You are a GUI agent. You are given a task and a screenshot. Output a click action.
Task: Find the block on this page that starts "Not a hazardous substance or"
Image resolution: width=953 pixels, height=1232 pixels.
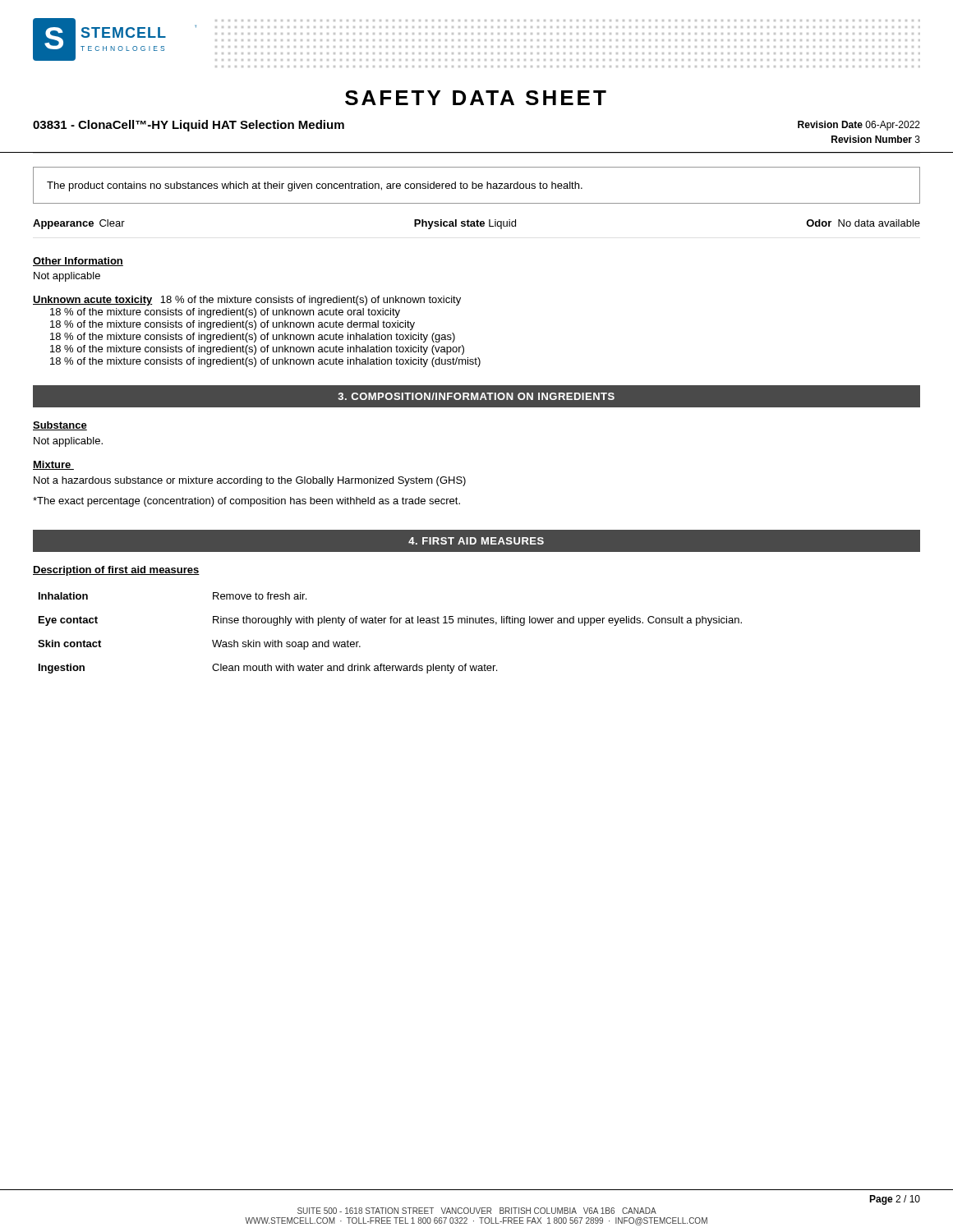(x=250, y=480)
